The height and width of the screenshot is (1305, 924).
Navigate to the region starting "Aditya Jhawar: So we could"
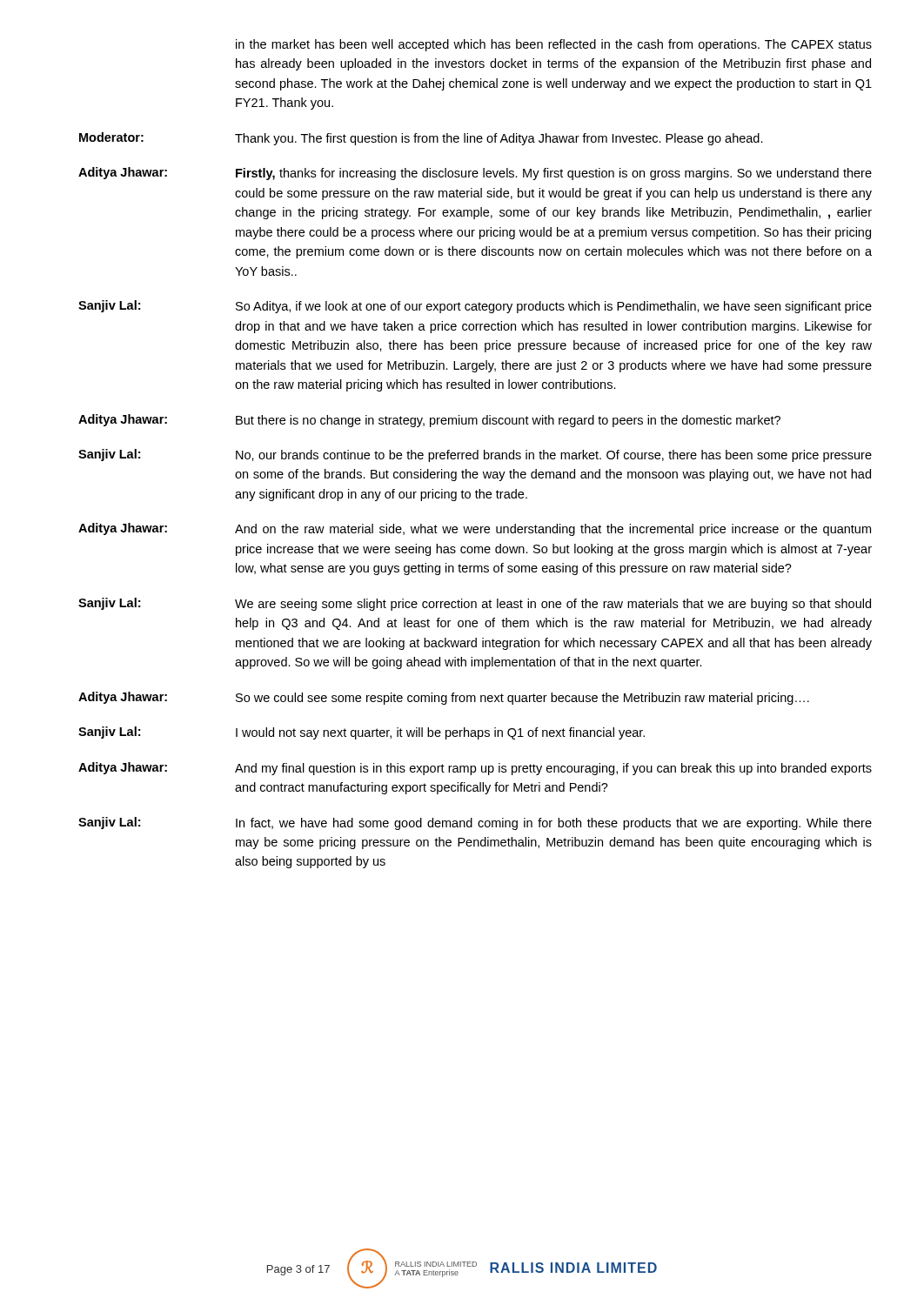point(475,698)
